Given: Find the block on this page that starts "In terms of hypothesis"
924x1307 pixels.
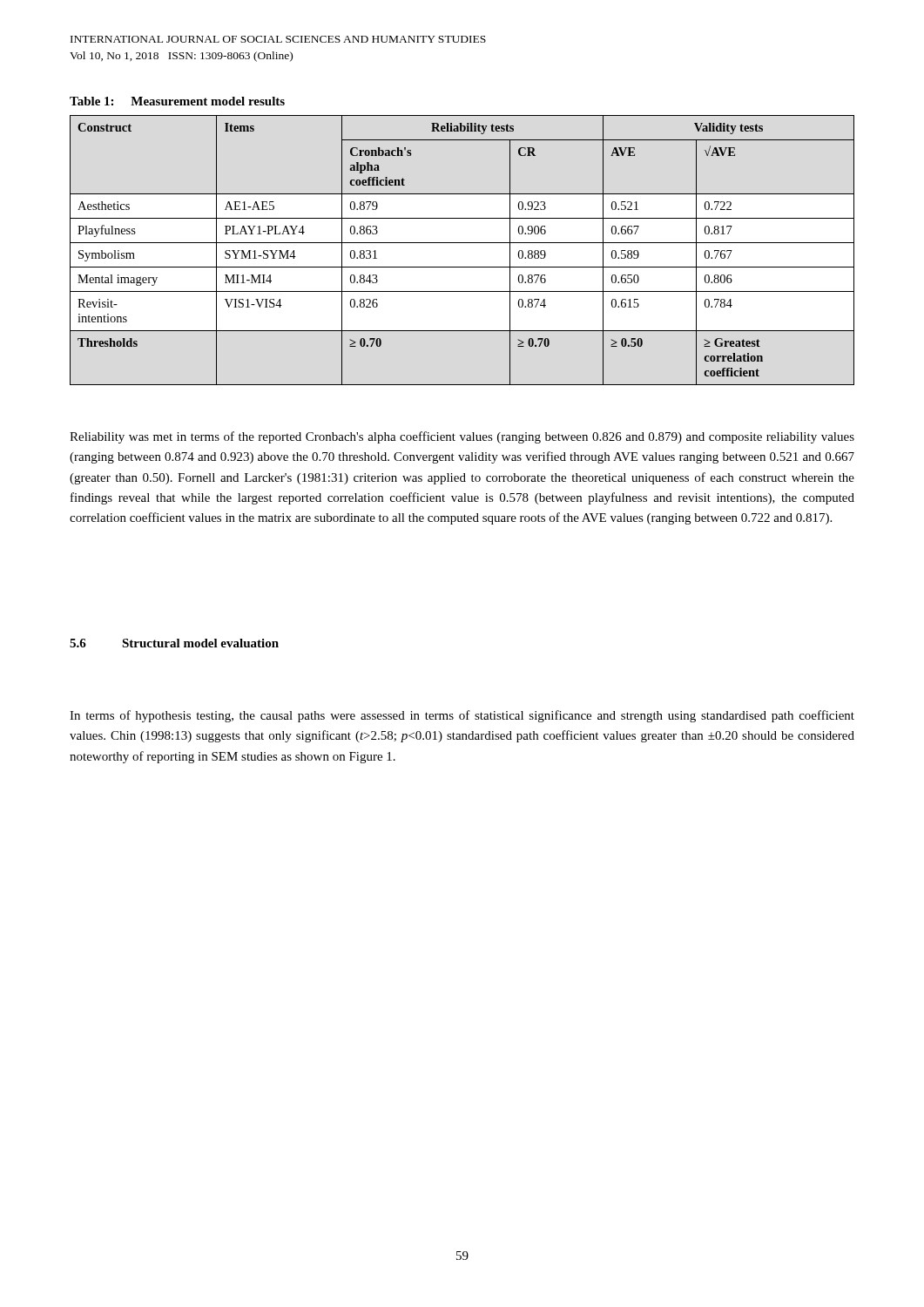Looking at the screenshot, I should click(x=462, y=736).
